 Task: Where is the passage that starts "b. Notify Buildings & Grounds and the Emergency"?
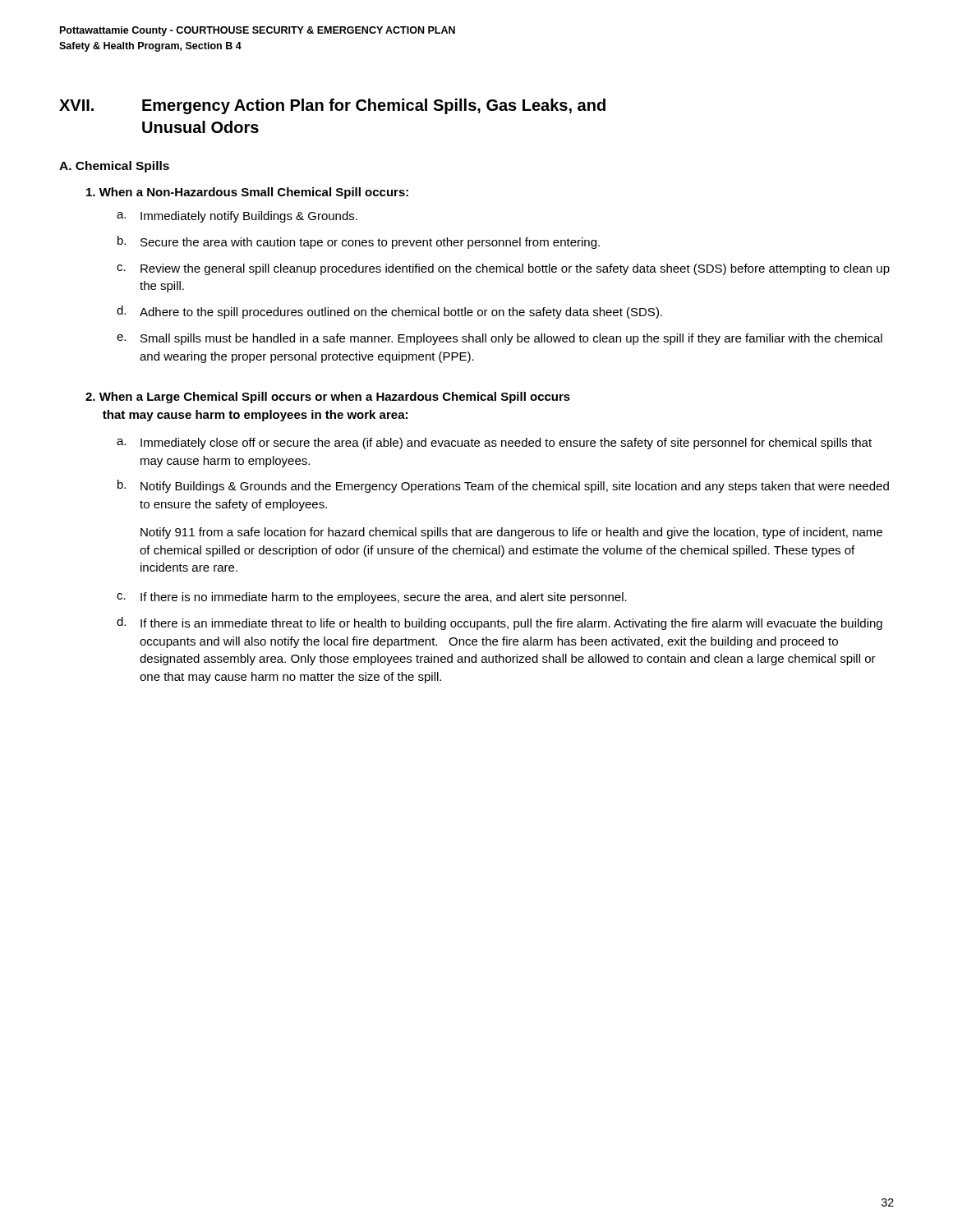click(505, 495)
